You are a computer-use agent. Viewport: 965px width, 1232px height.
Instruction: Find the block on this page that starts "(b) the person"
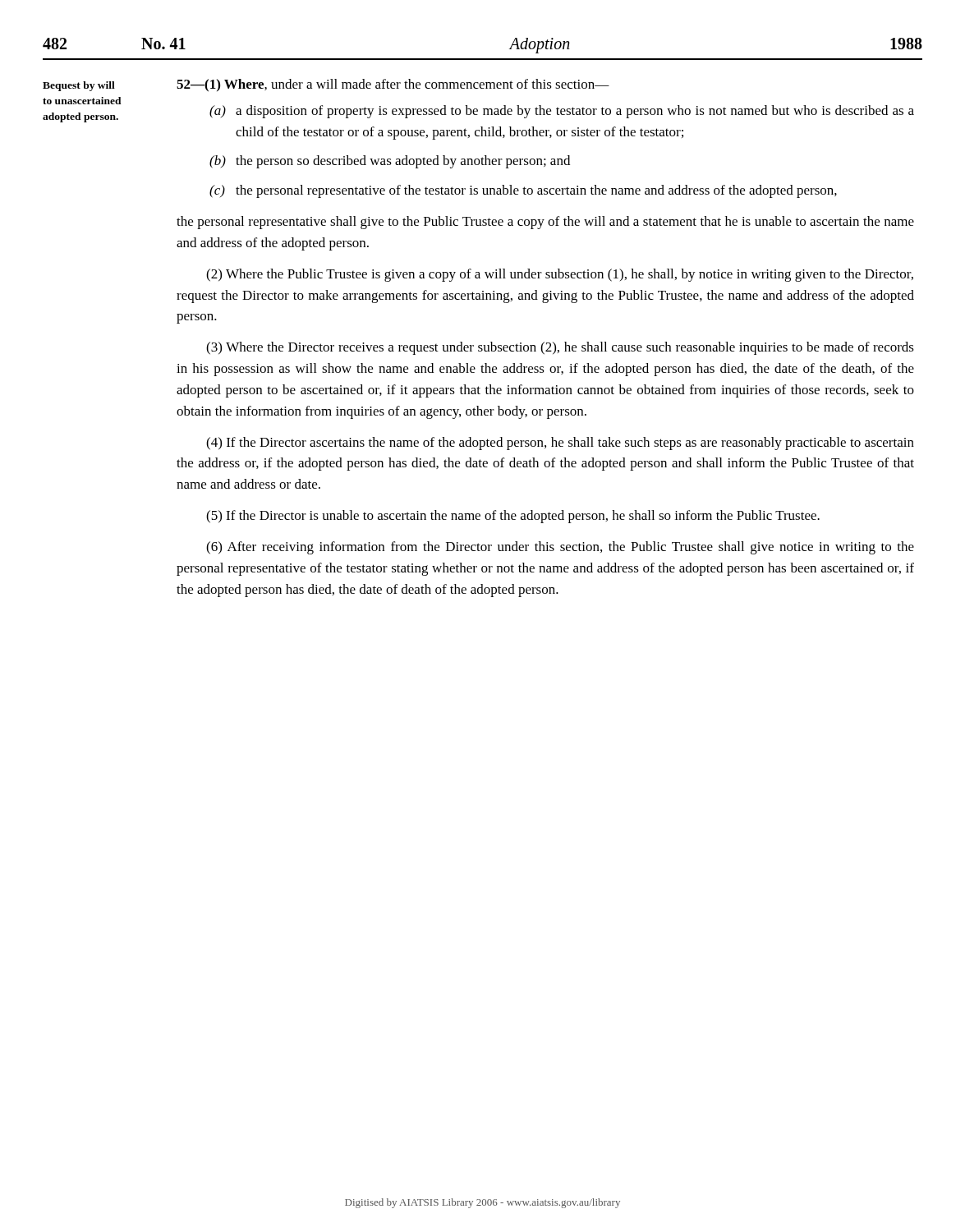pos(390,161)
